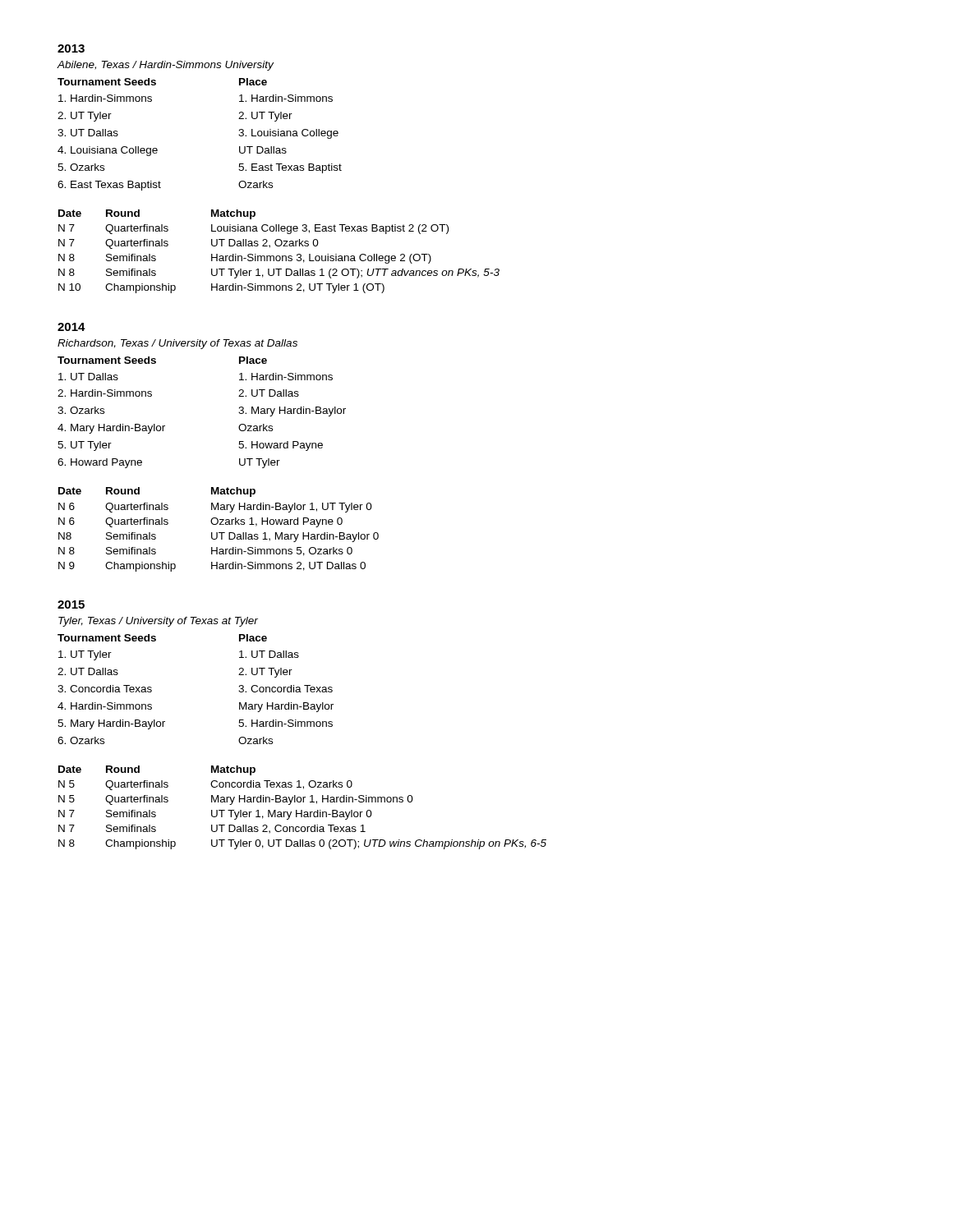The width and height of the screenshot is (953, 1232).
Task: Locate the text "Abilene, Texas / Hardin-Simmons University"
Action: (165, 64)
